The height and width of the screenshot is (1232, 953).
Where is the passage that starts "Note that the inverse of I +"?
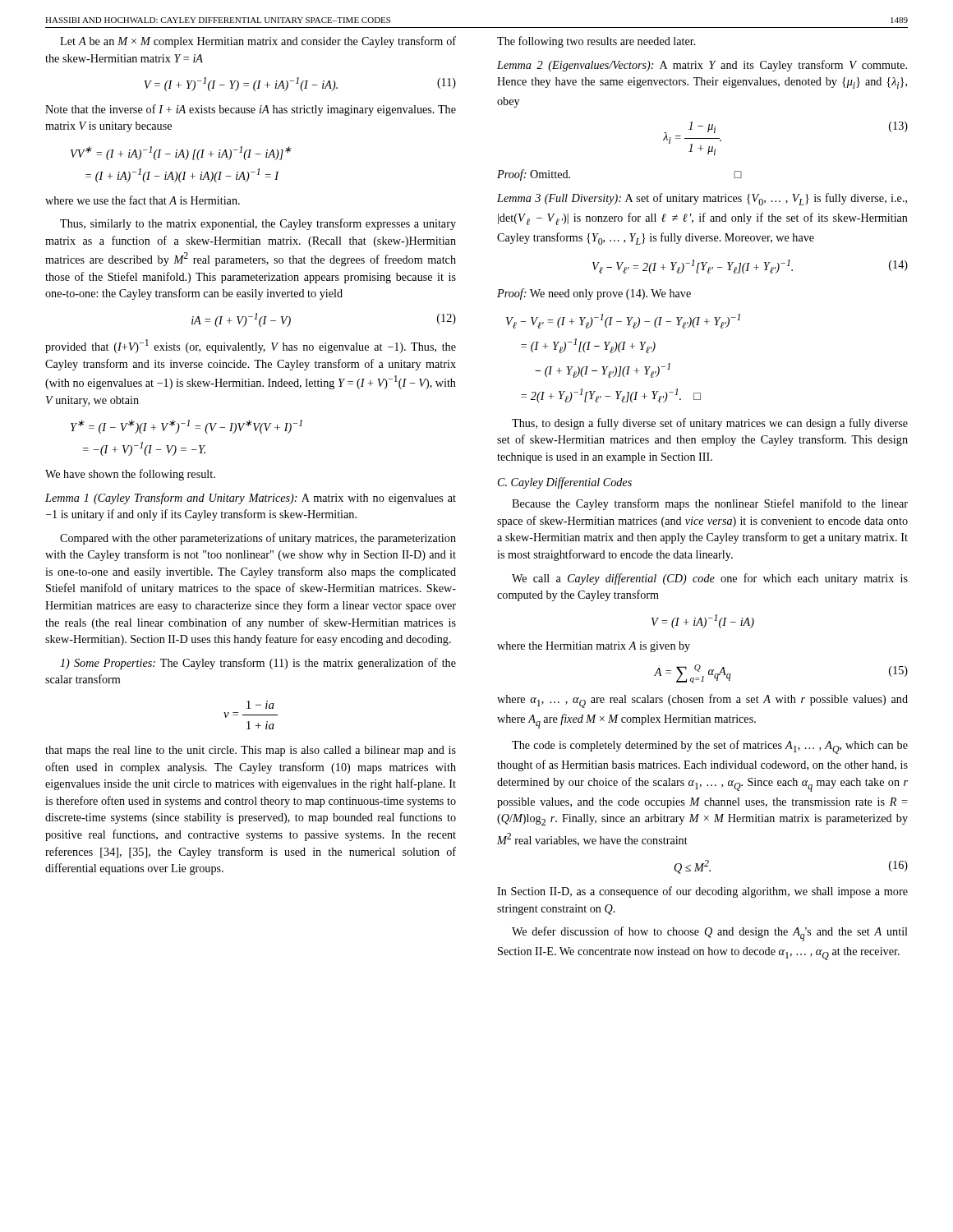(251, 118)
